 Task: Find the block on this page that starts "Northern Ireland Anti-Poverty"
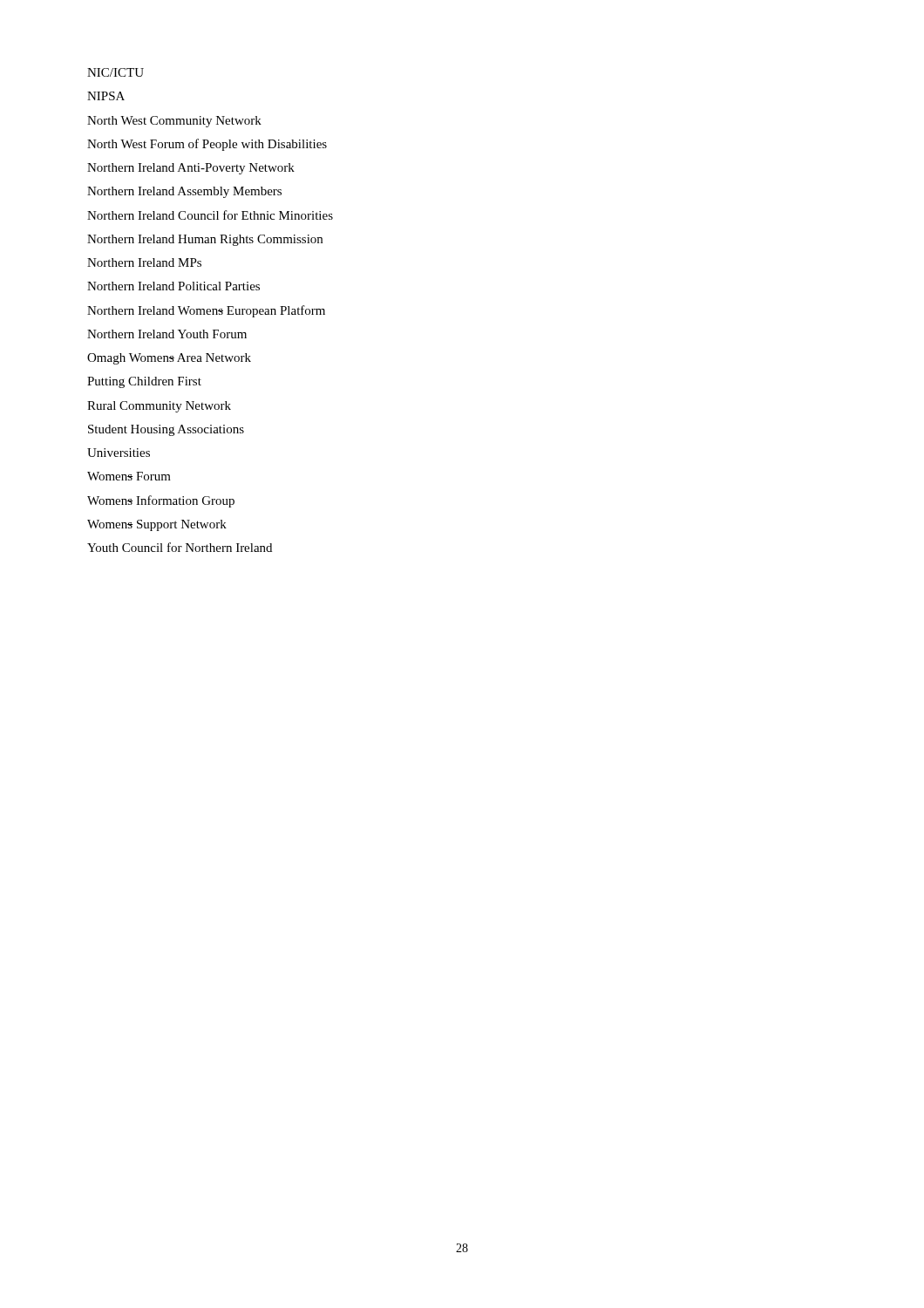(191, 167)
